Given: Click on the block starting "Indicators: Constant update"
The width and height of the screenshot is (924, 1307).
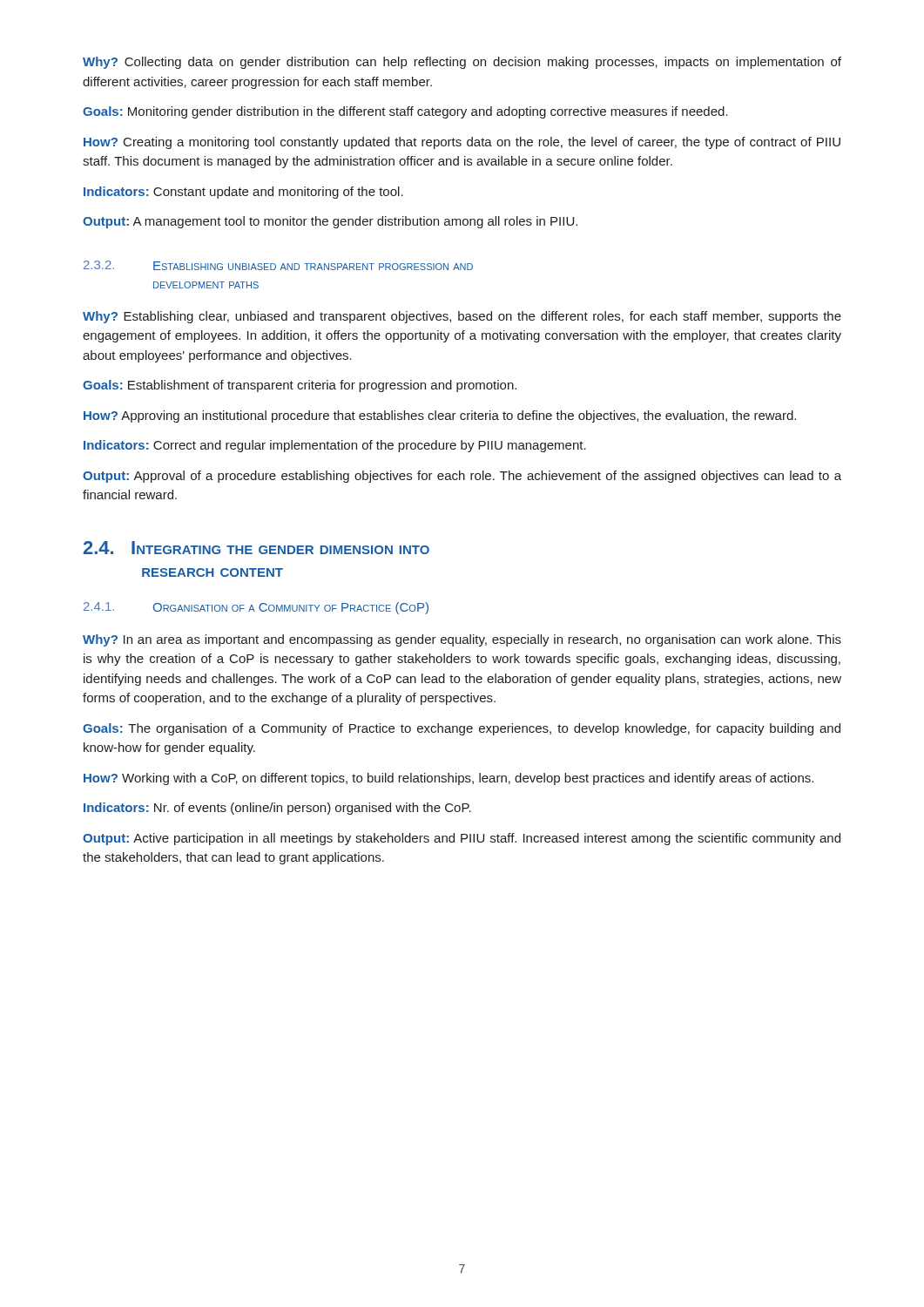Looking at the screenshot, I should pos(243,193).
